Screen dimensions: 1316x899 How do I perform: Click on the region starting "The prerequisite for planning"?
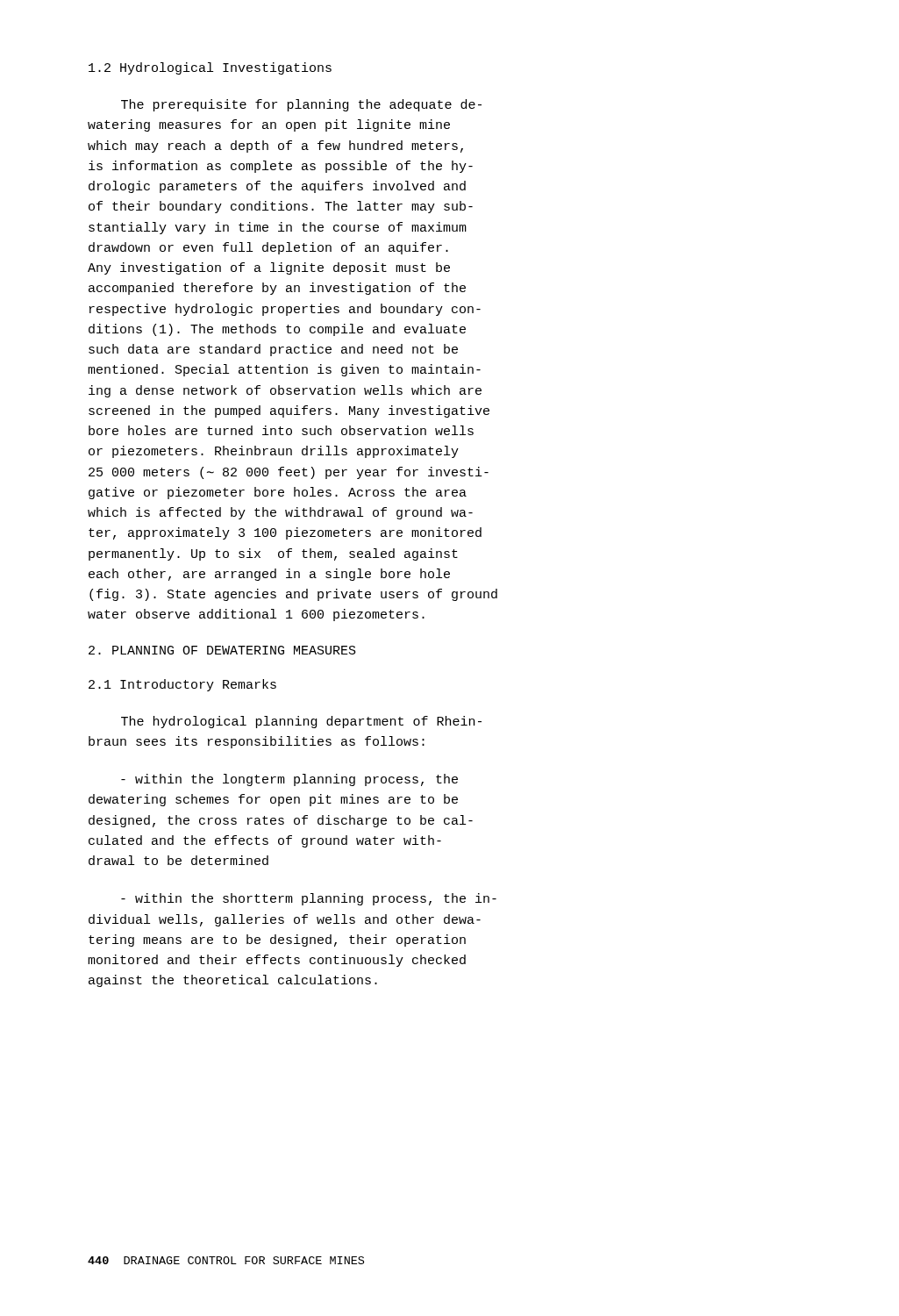[293, 361]
